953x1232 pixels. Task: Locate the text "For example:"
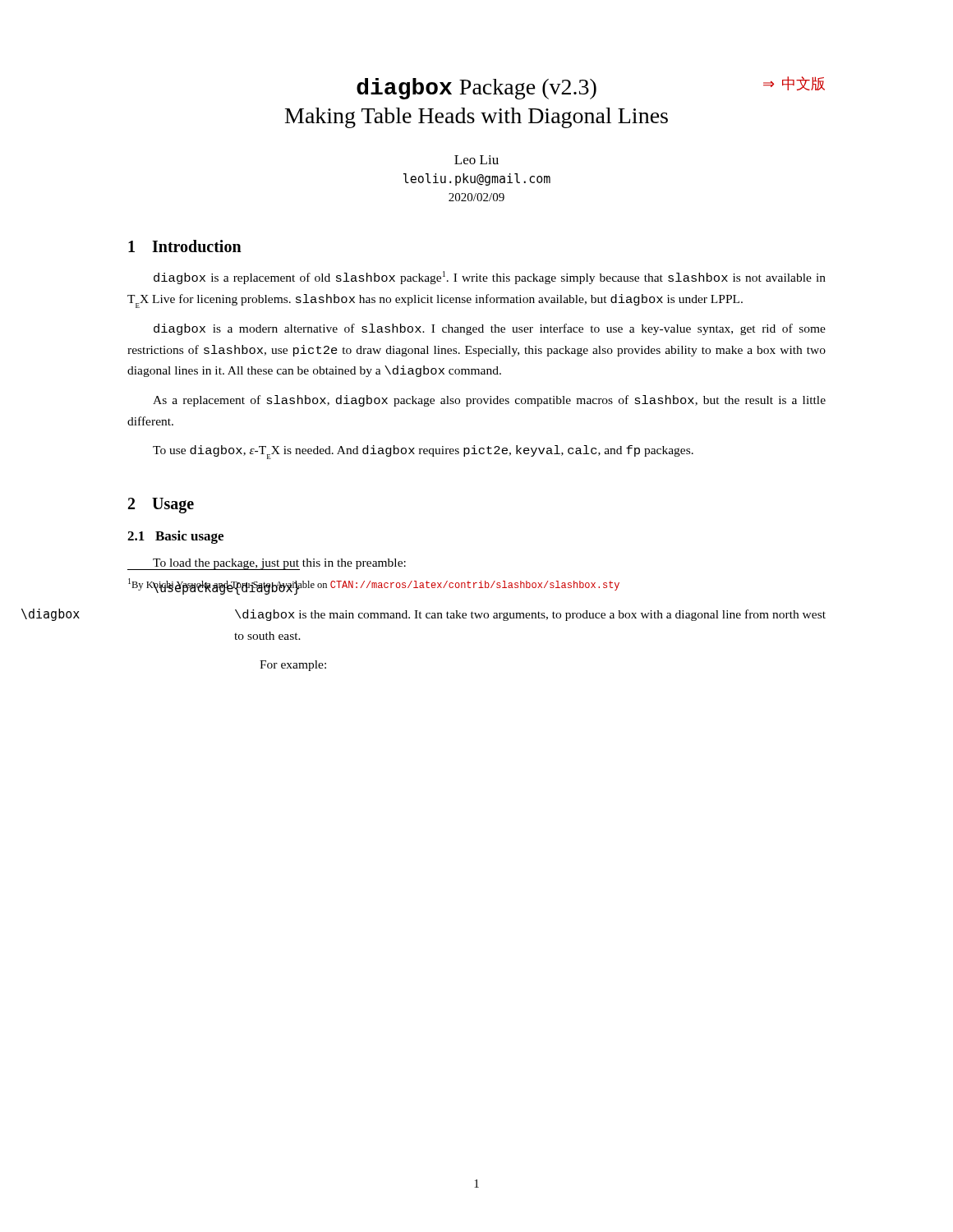pyautogui.click(x=293, y=664)
